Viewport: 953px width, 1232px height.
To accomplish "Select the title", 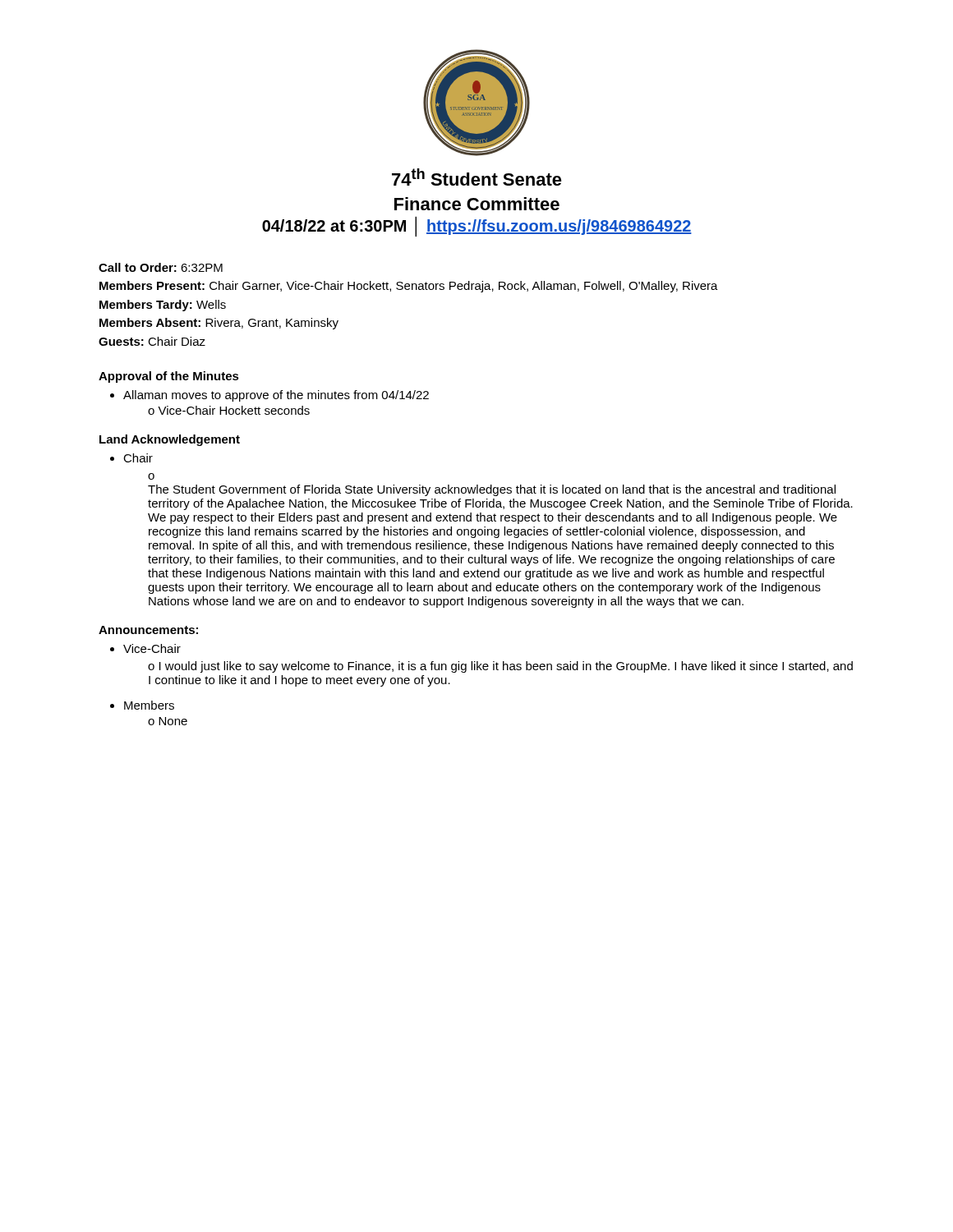I will (x=476, y=200).
